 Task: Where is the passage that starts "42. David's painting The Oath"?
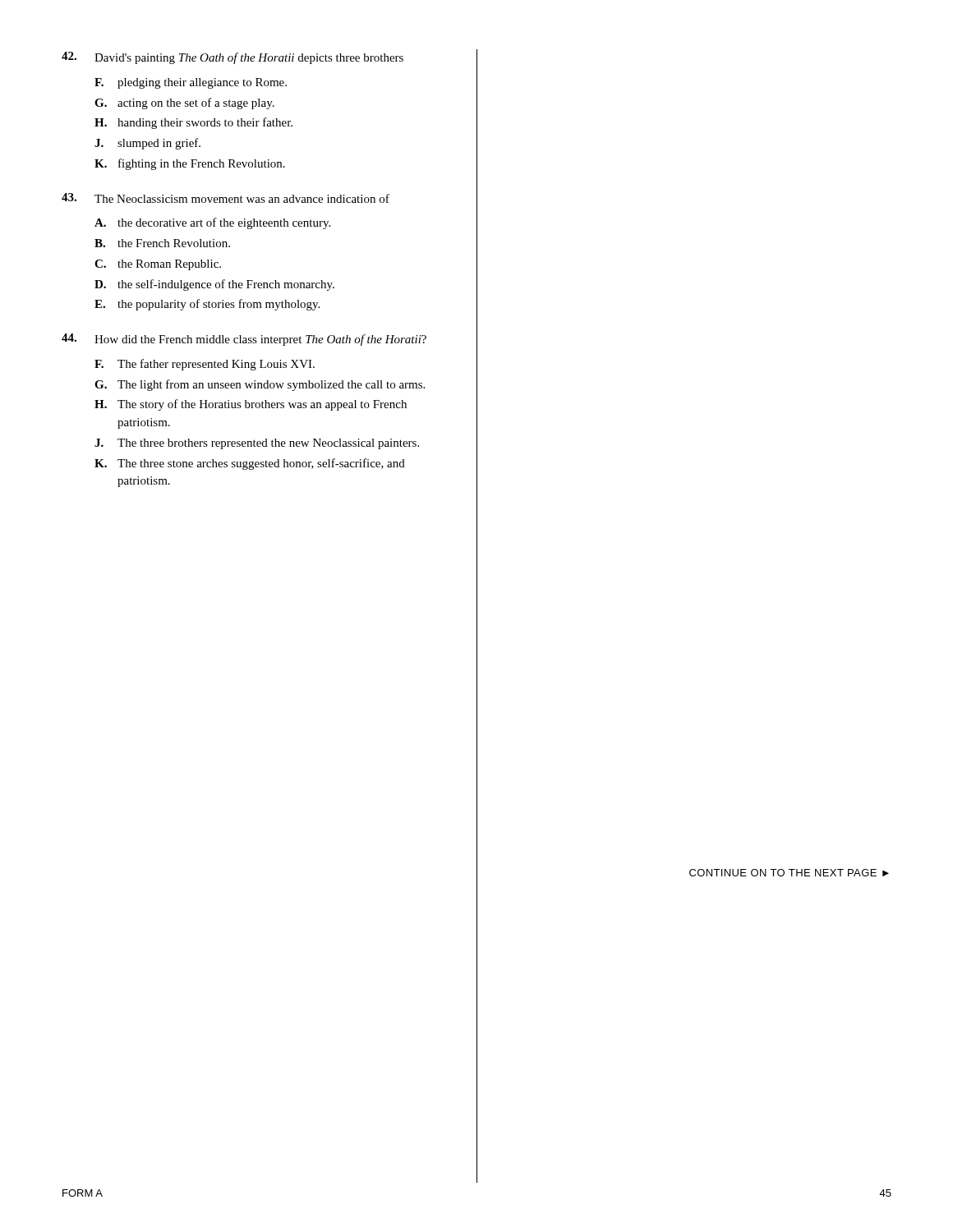259,112
